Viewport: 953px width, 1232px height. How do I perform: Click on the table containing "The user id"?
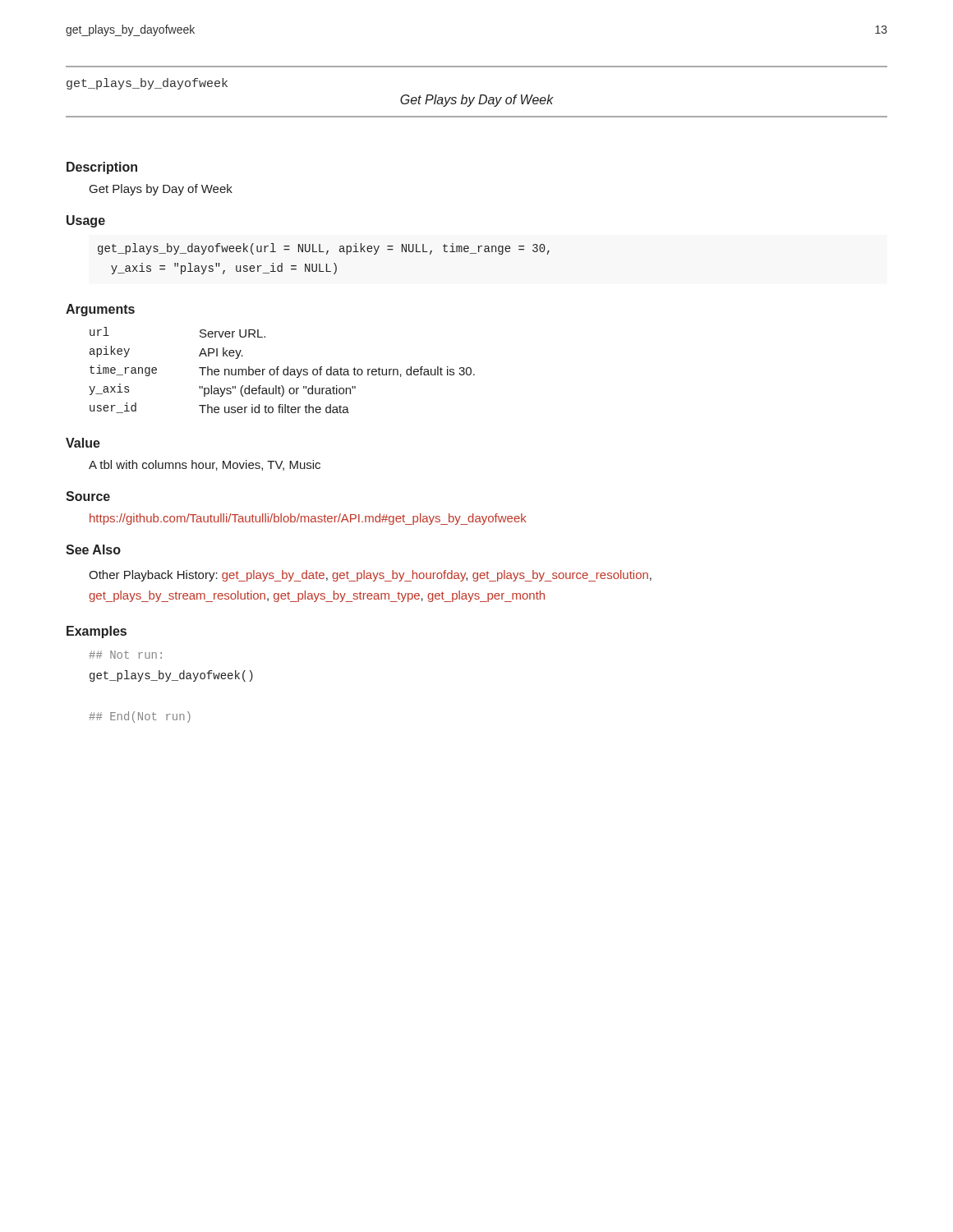coord(476,371)
